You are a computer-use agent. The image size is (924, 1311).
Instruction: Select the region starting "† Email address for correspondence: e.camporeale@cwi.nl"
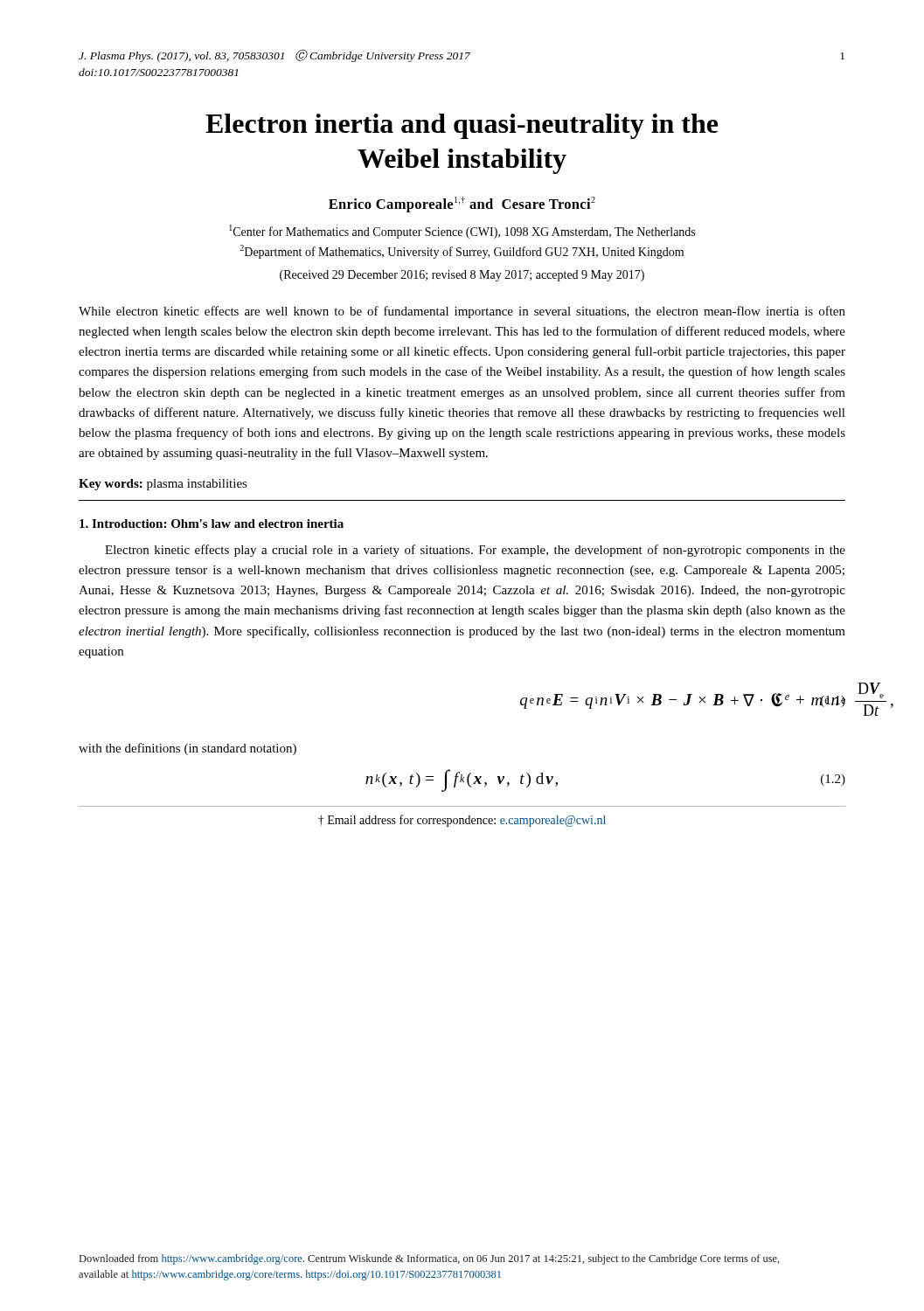[x=462, y=821]
